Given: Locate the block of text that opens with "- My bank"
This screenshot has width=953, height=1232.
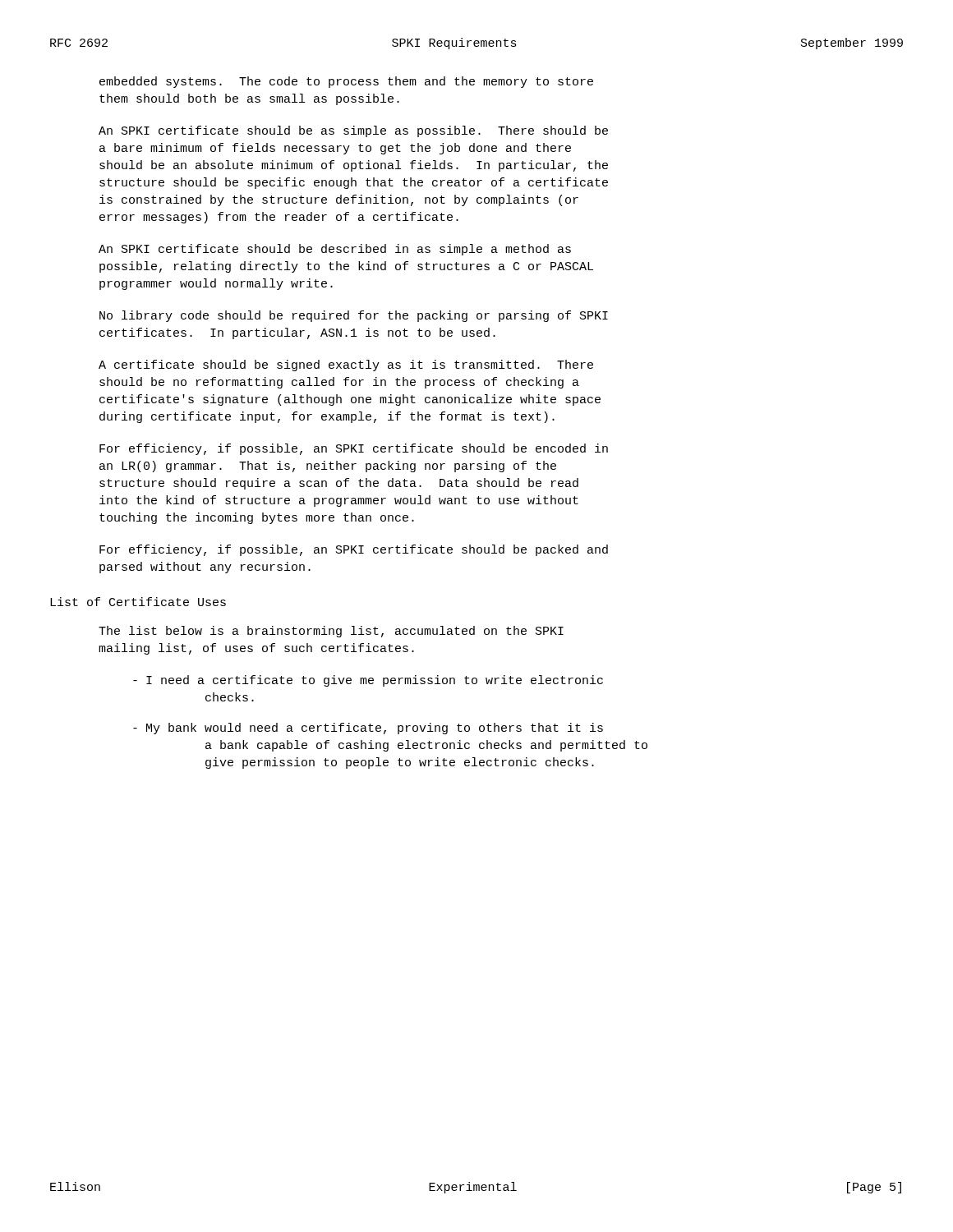Looking at the screenshot, I should click(x=390, y=746).
